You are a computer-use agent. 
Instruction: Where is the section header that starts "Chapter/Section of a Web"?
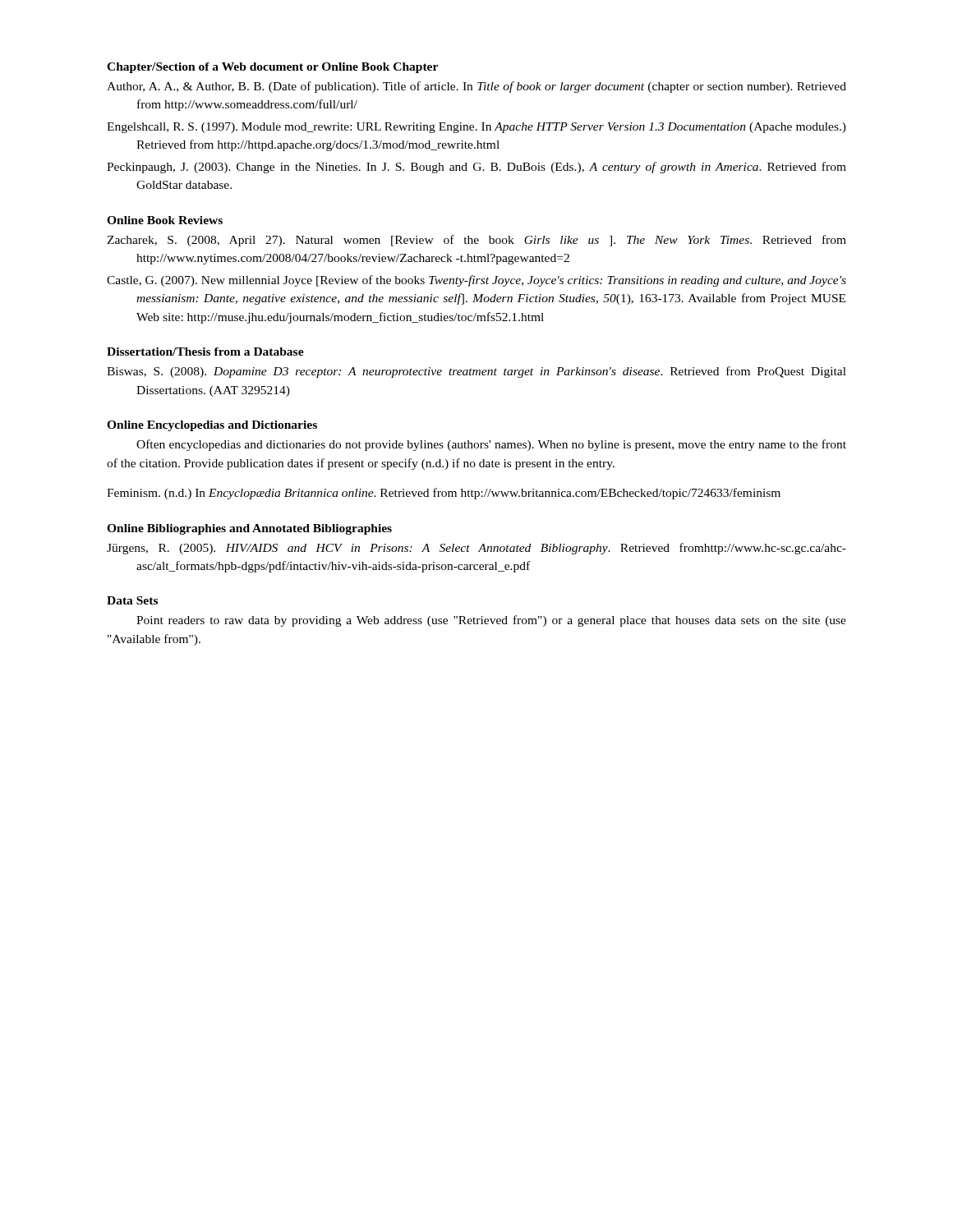(x=273, y=66)
